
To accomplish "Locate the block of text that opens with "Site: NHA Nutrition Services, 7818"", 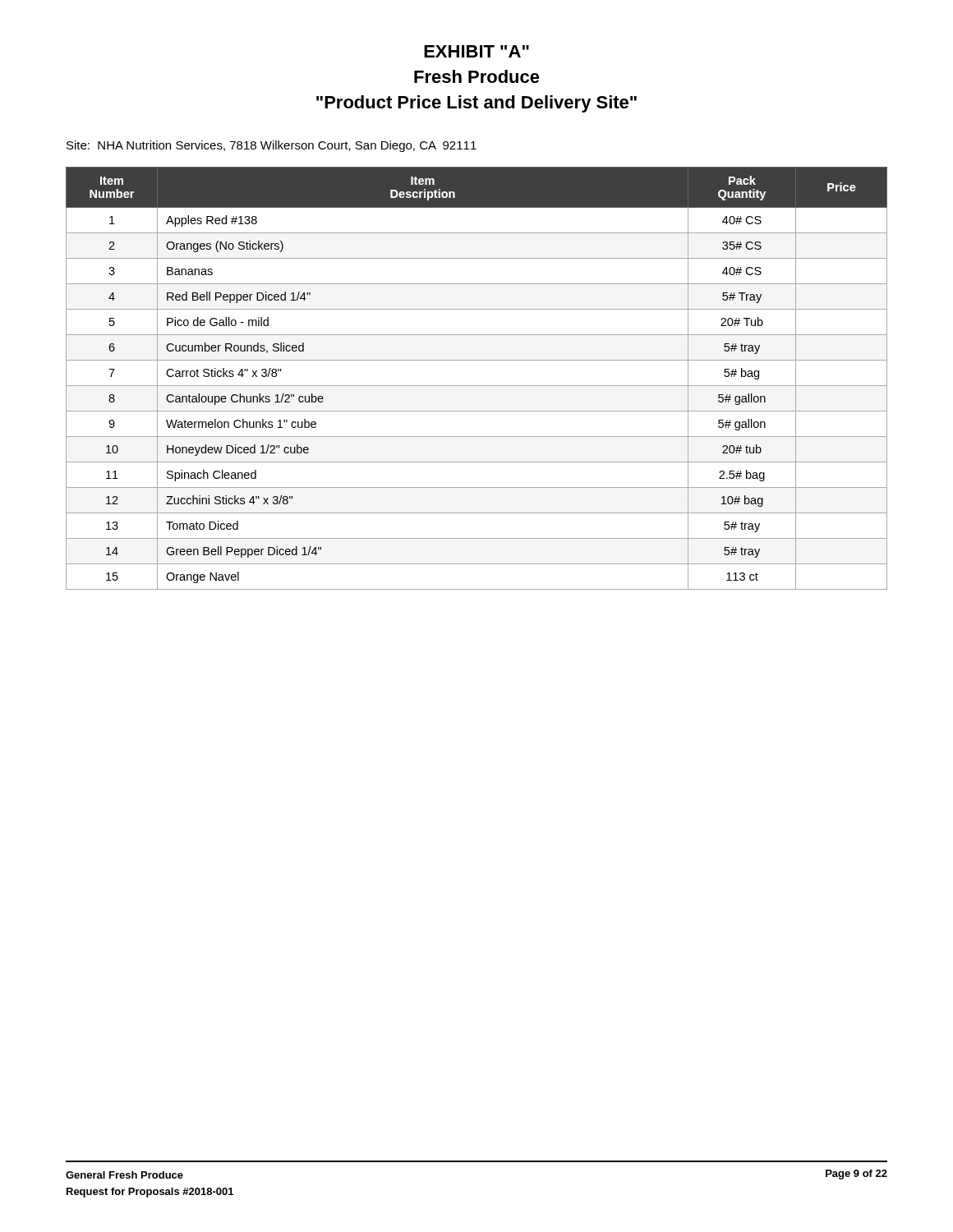I will coord(271,145).
